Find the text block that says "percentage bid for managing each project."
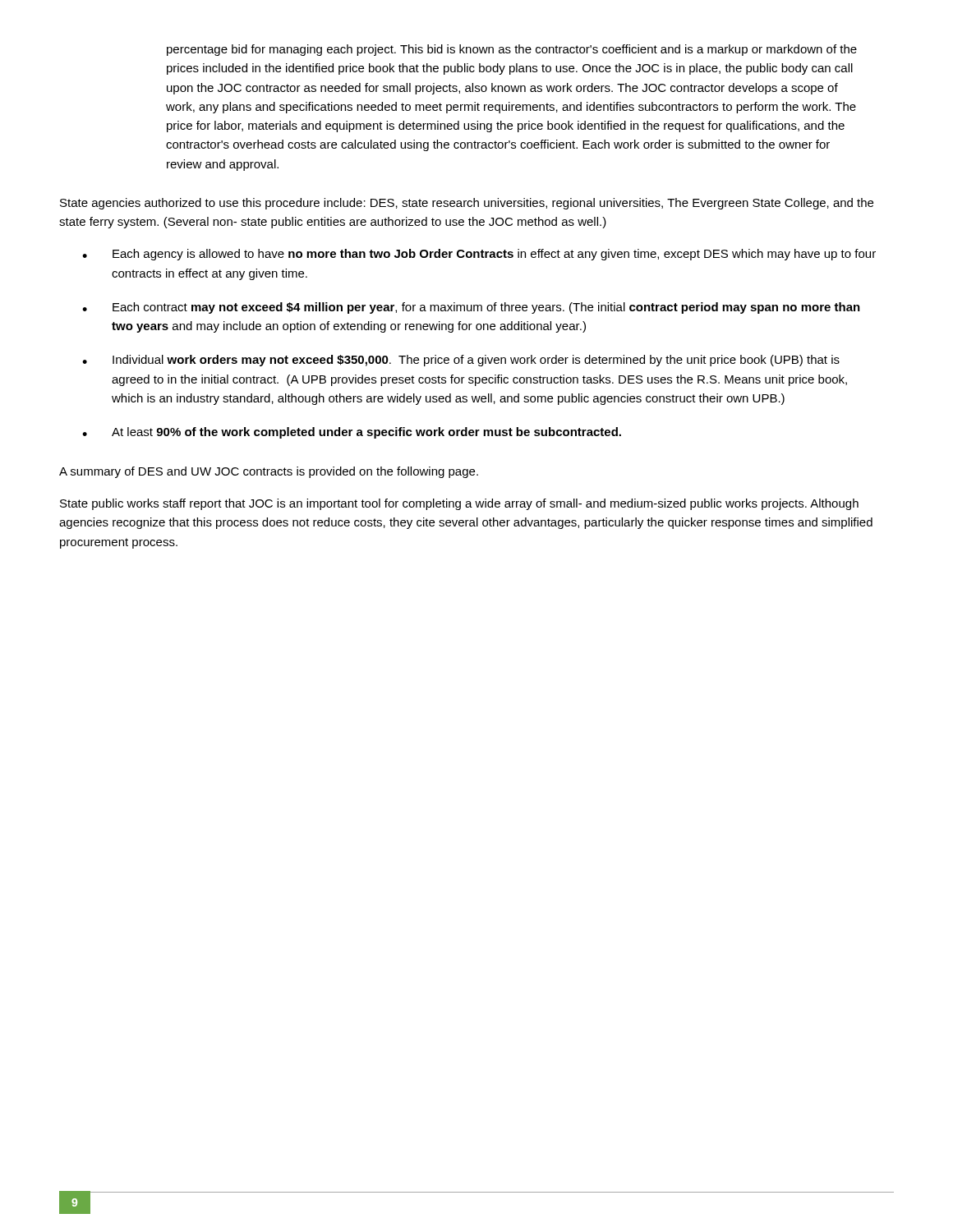The height and width of the screenshot is (1232, 953). (x=511, y=106)
